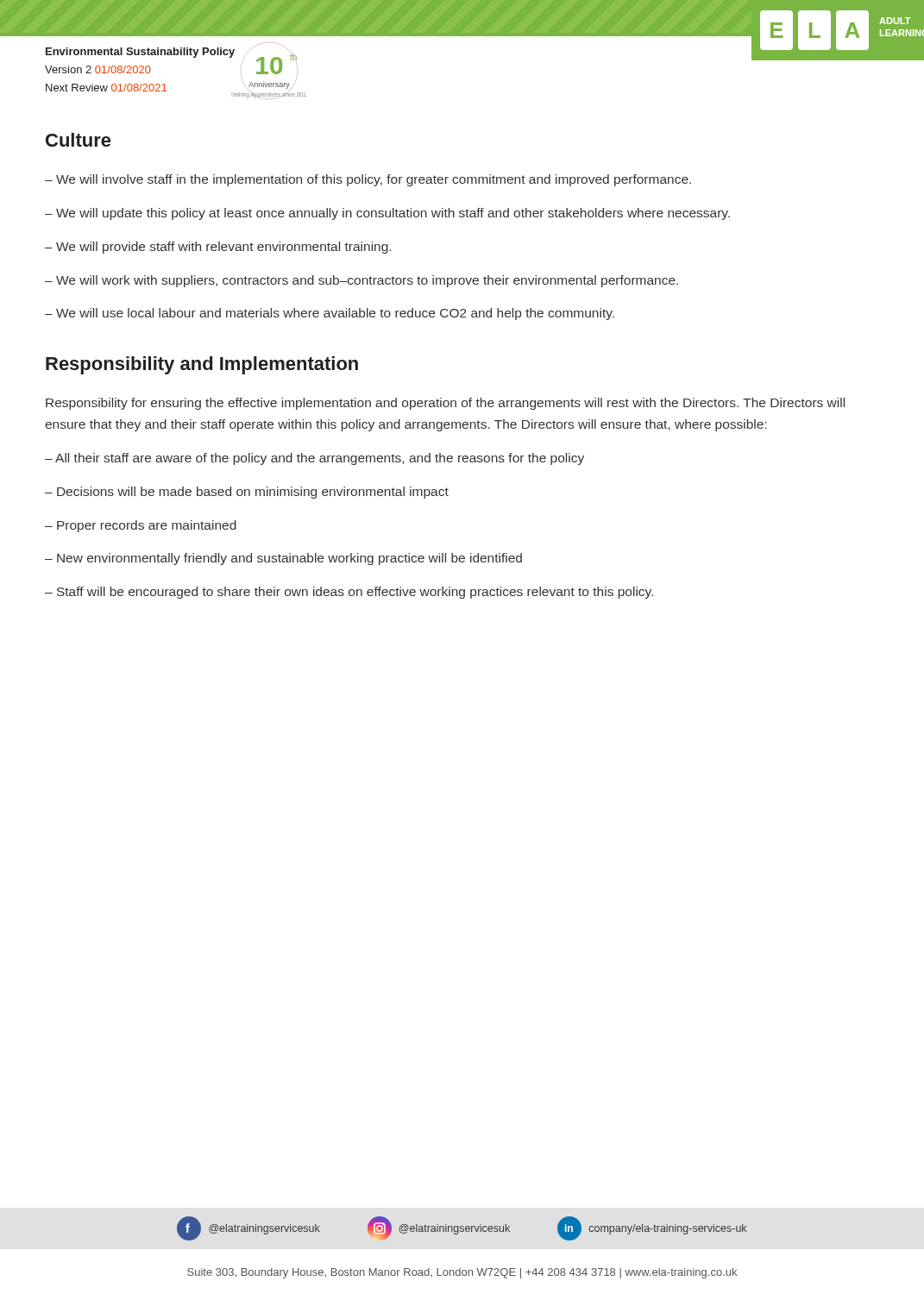Point to the text starting "Responsibility for ensuring the effective implementation and"
The height and width of the screenshot is (1294, 924).
445,413
